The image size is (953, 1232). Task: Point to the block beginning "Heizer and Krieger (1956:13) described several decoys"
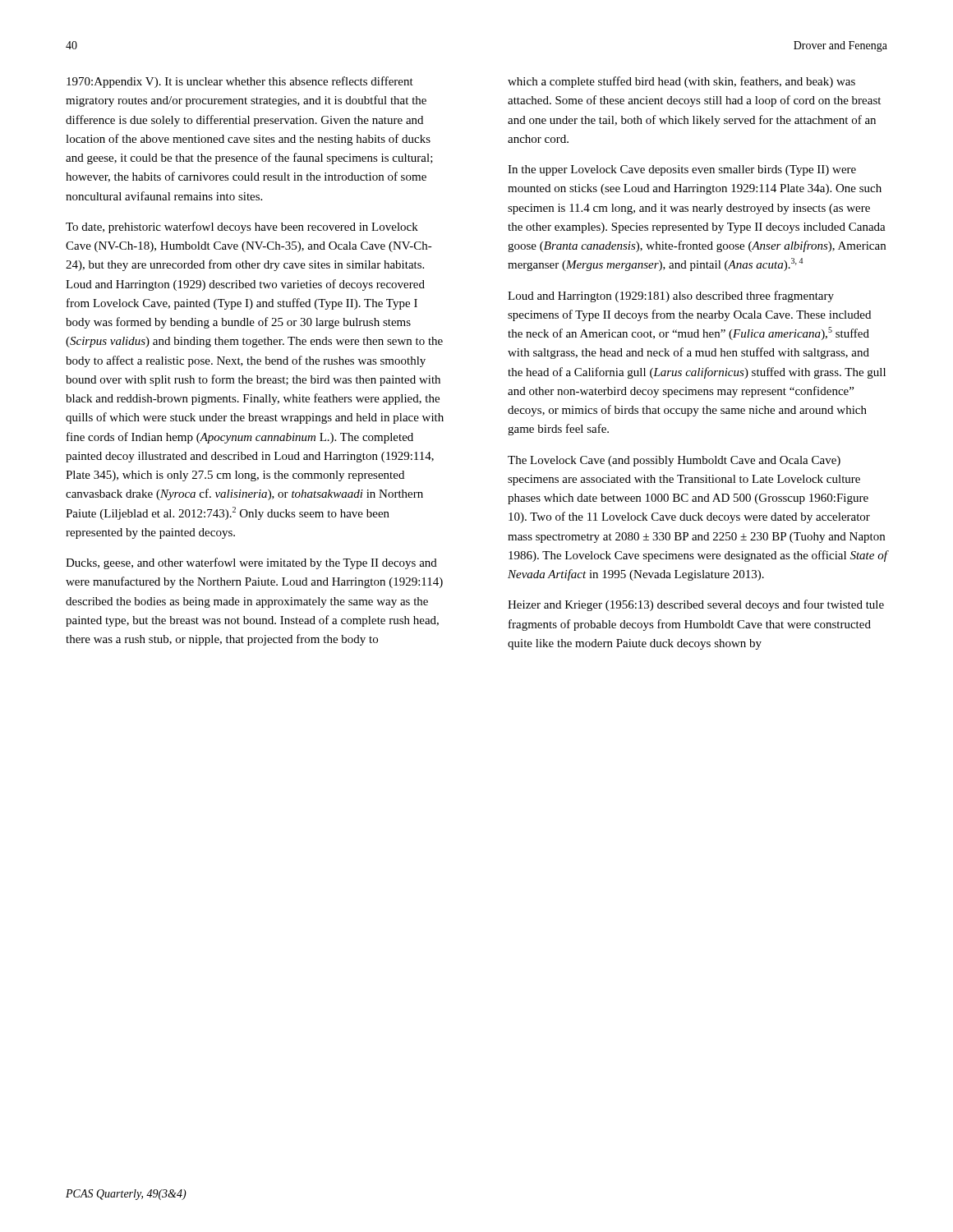(x=698, y=624)
